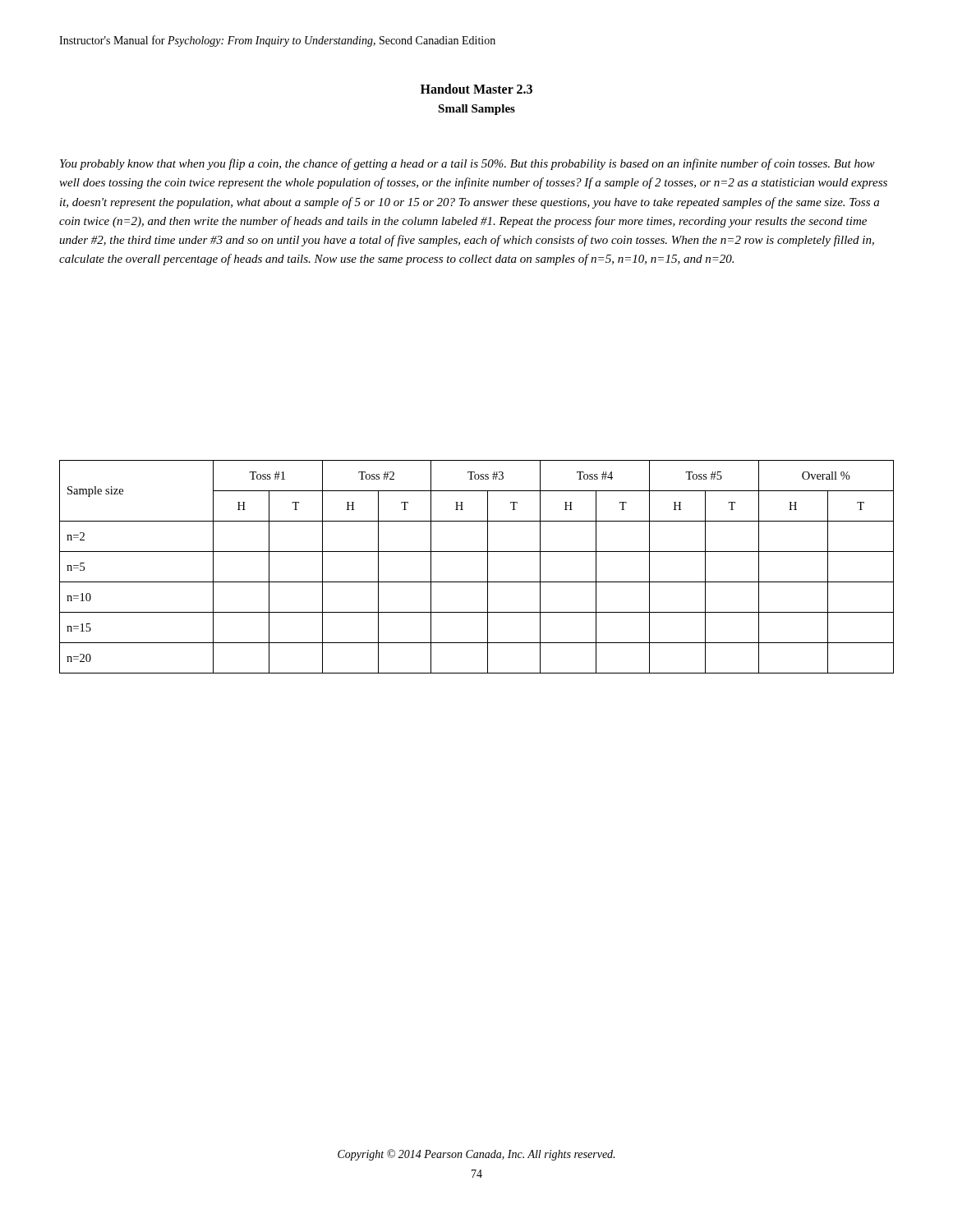
Task: Locate the title containing "Handout Master 2.3"
Action: (476, 89)
